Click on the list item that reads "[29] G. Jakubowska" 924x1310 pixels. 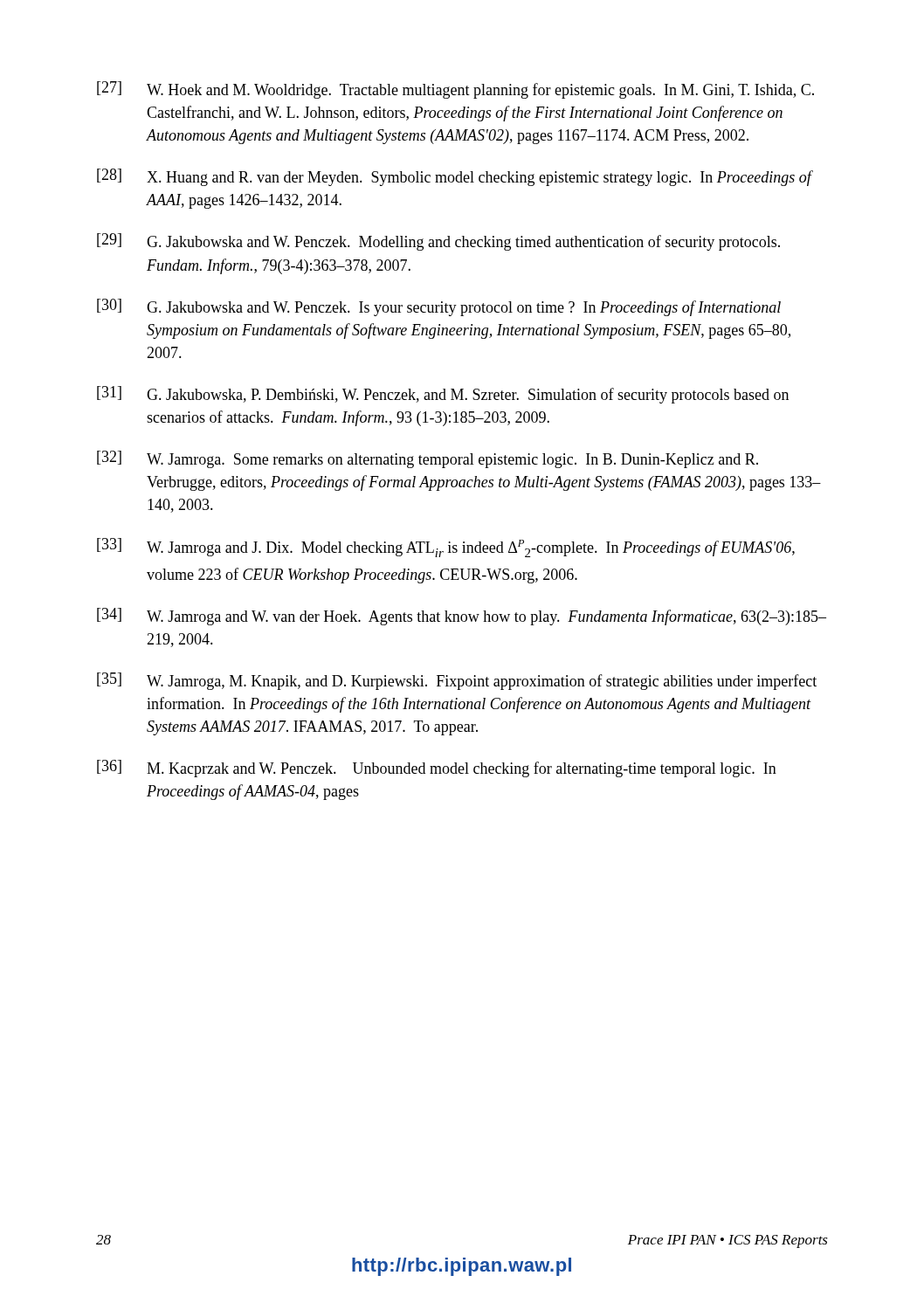[x=462, y=254]
